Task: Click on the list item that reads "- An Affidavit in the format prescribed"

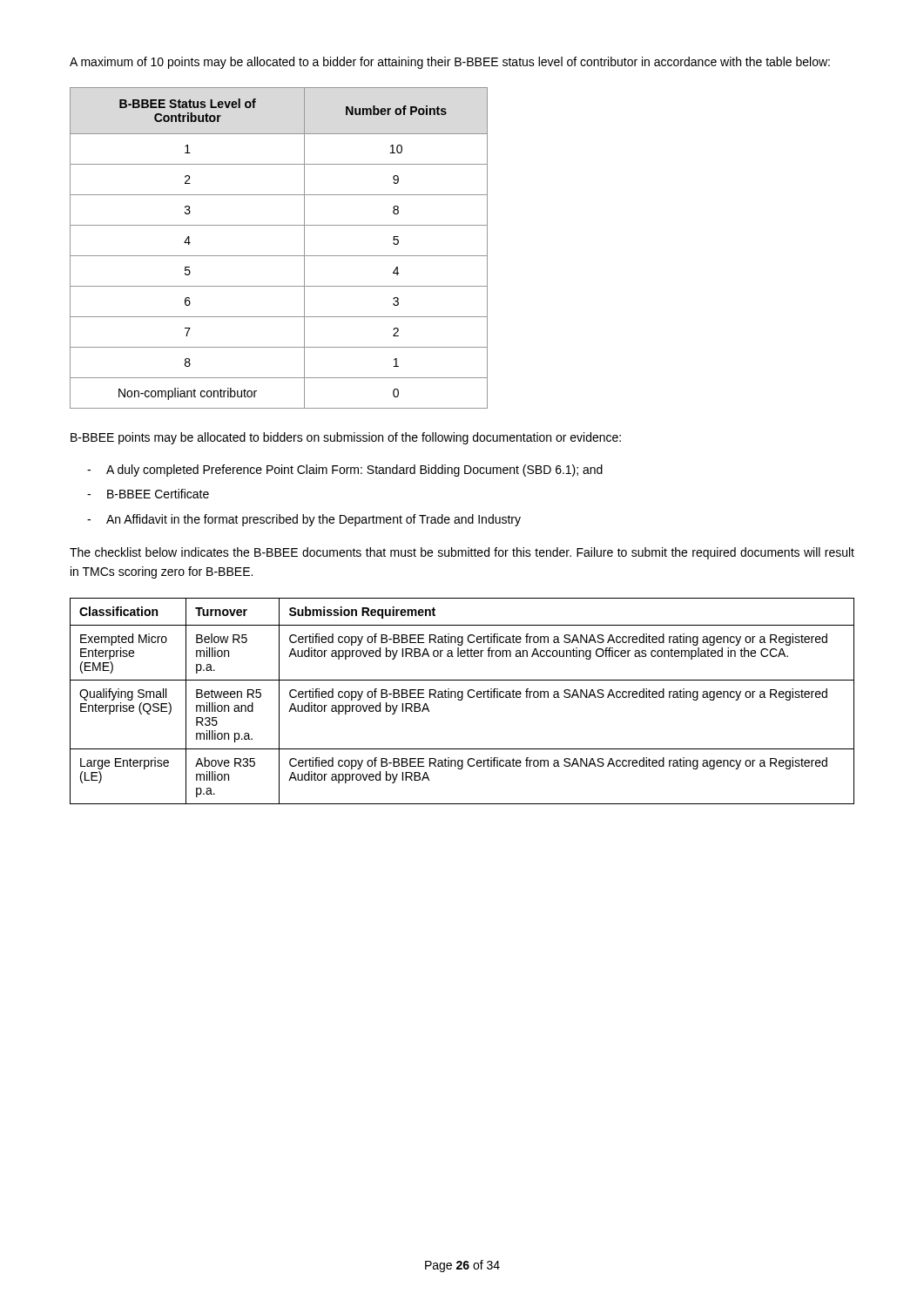Action: click(x=462, y=519)
